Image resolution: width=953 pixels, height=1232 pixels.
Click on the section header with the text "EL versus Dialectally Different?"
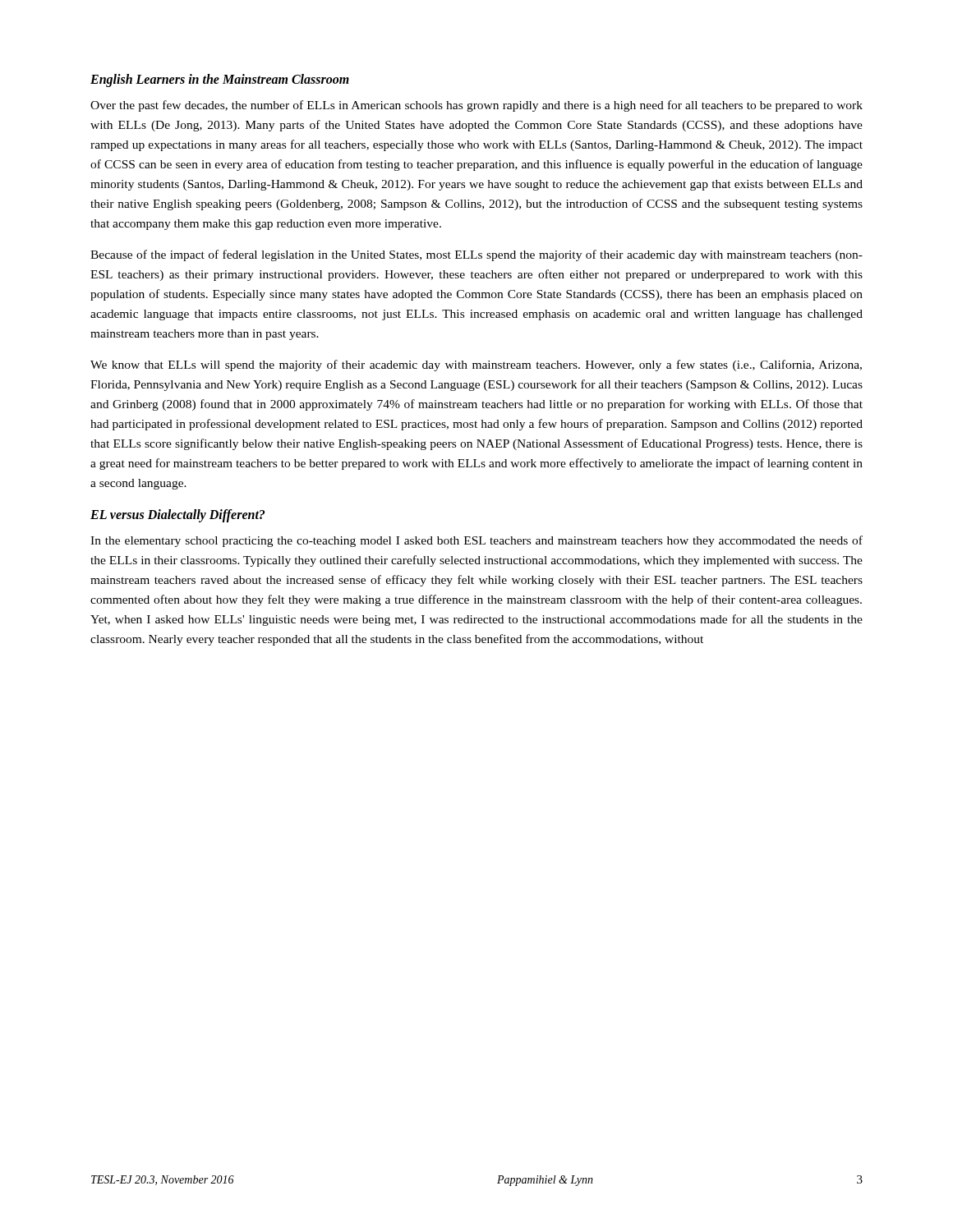[178, 515]
